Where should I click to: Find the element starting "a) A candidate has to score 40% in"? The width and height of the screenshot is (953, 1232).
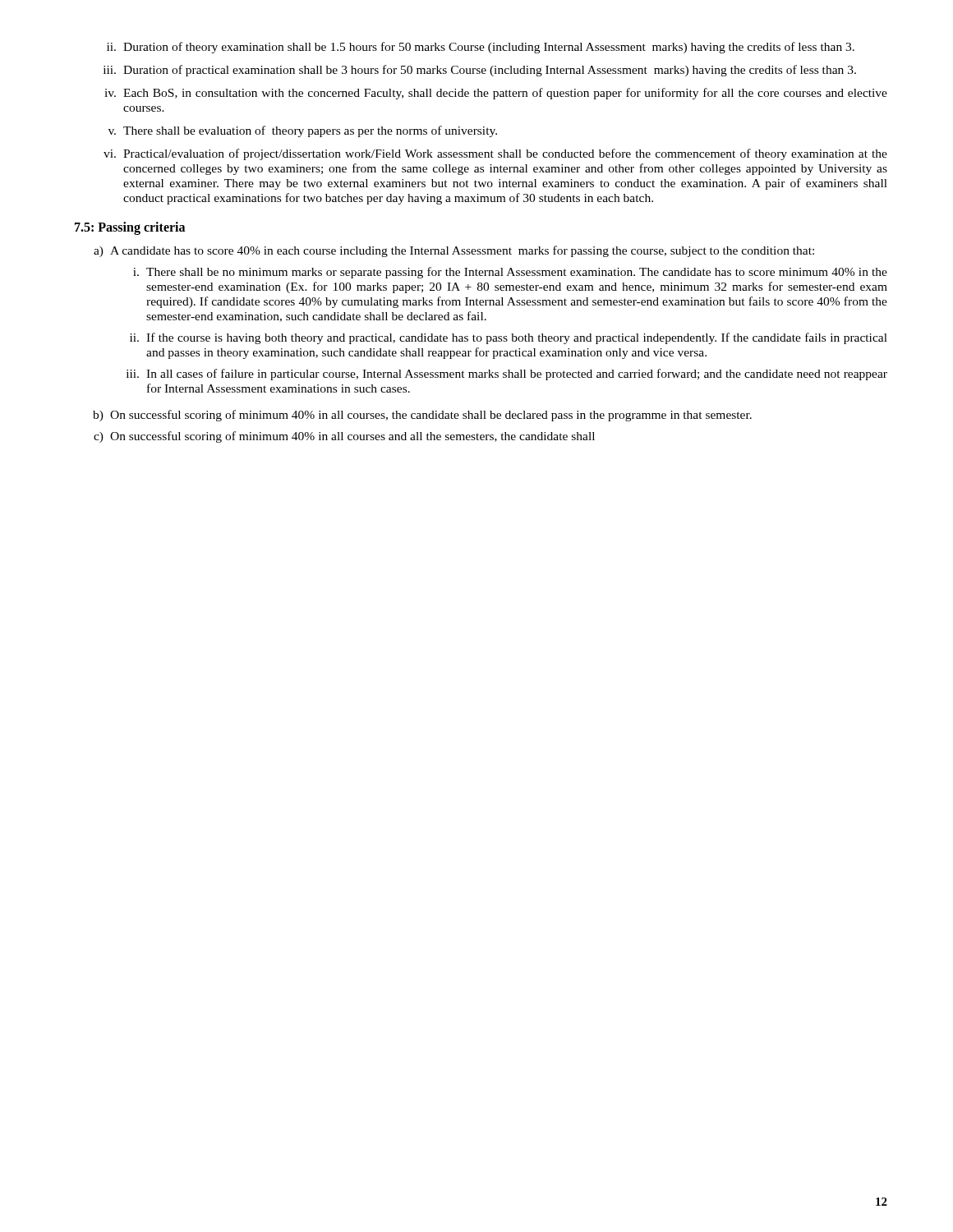pos(481,323)
